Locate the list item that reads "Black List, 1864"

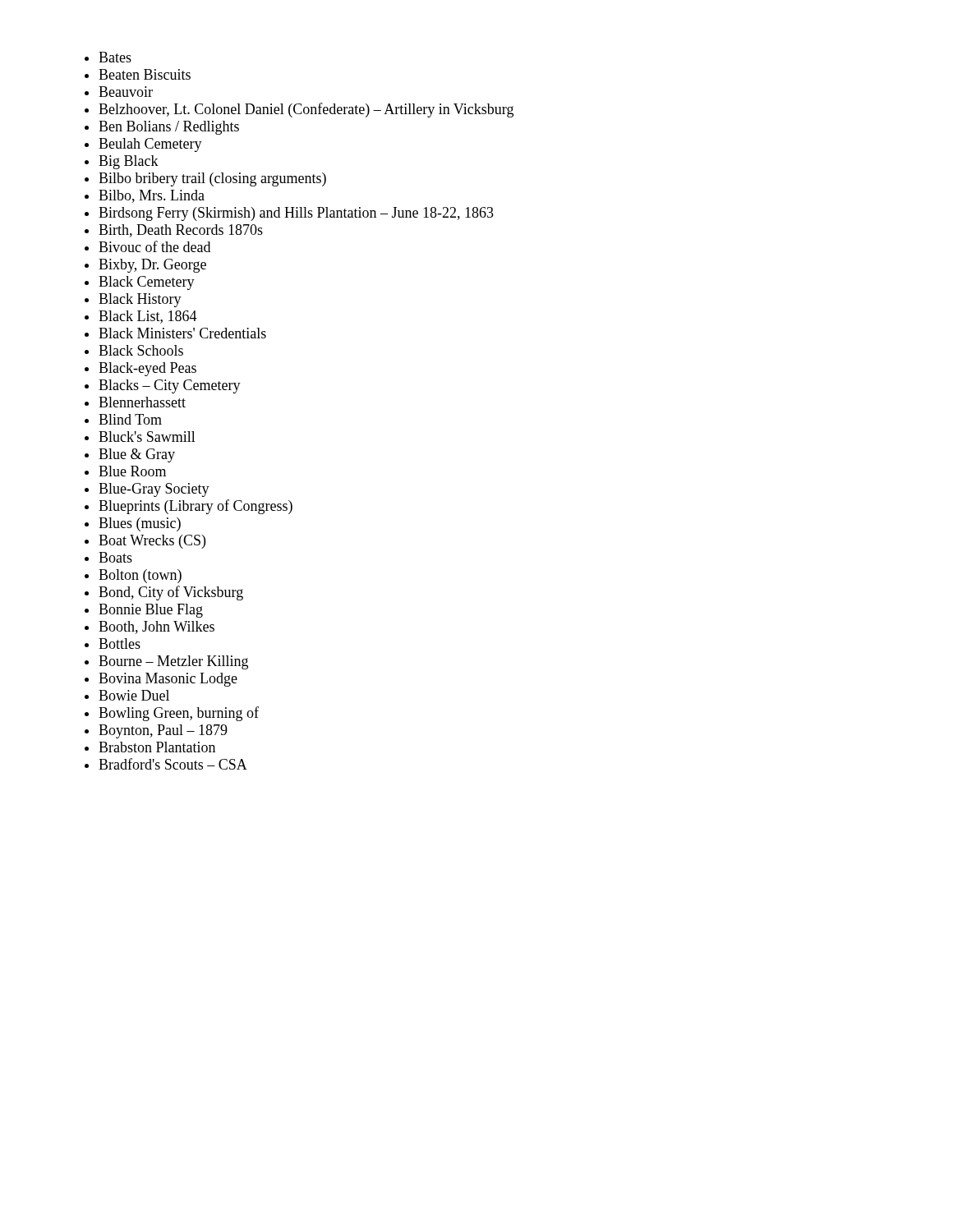[148, 316]
